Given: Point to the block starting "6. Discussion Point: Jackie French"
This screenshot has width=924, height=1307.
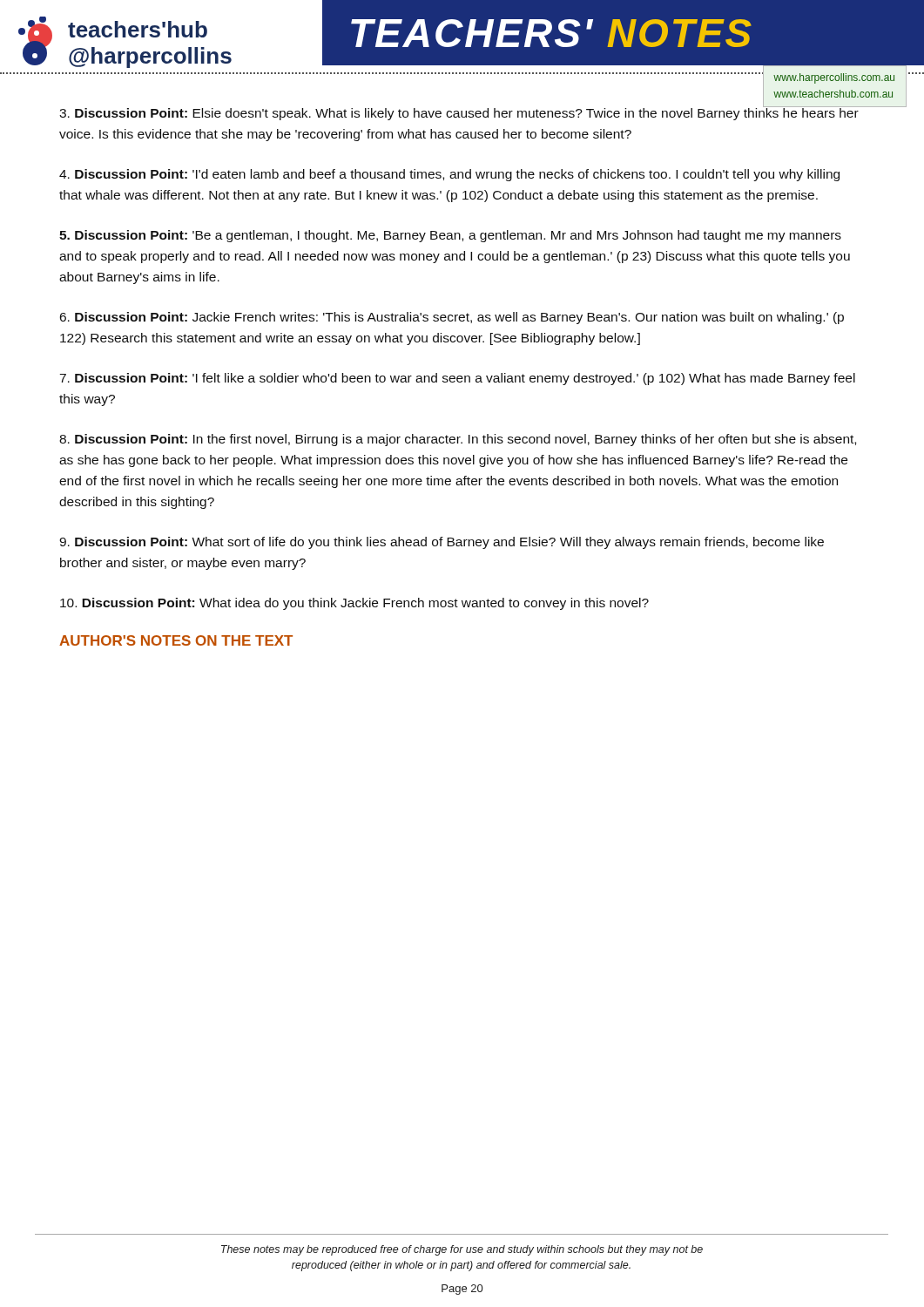Looking at the screenshot, I should tap(452, 327).
